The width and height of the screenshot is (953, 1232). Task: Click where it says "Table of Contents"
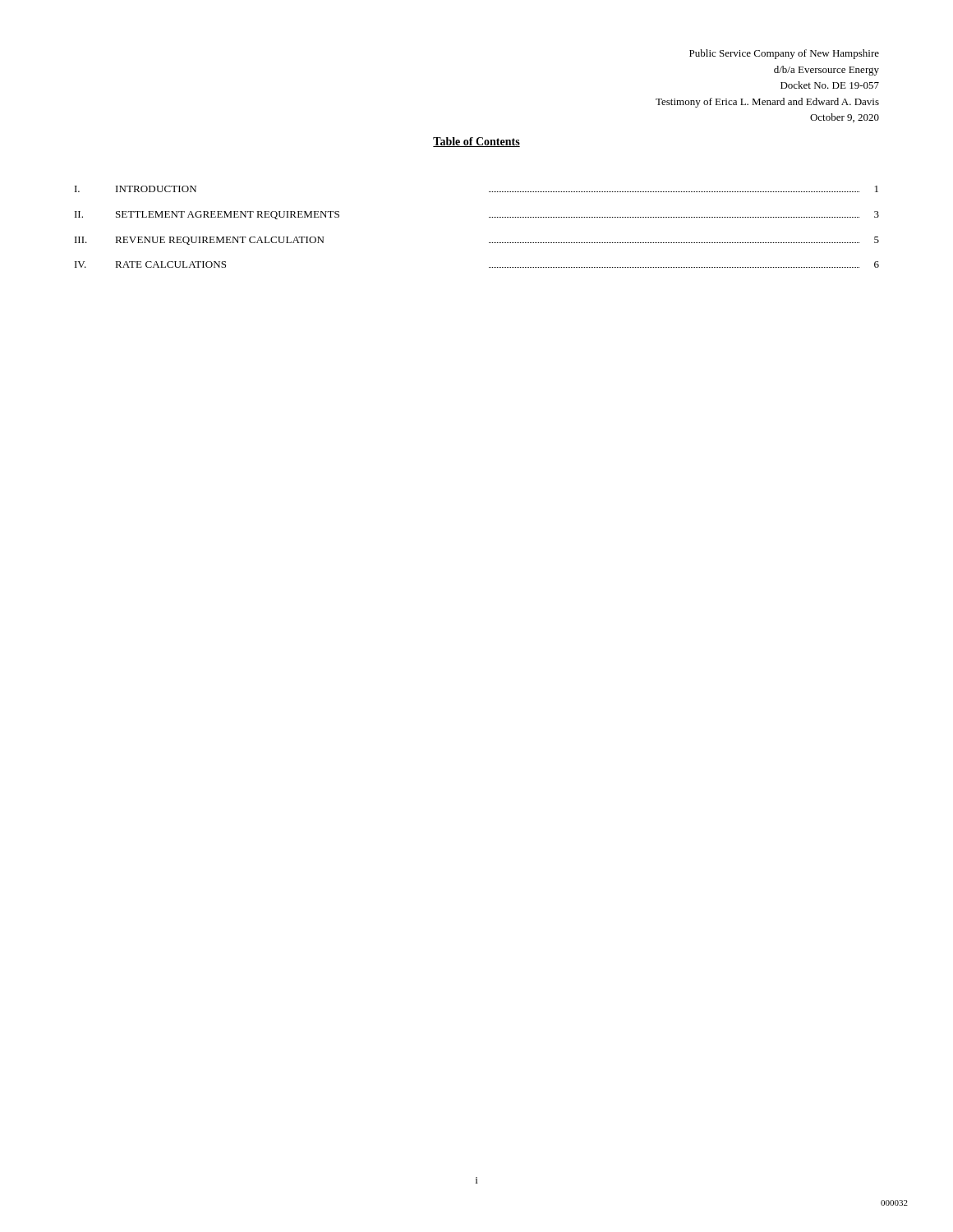pyautogui.click(x=476, y=142)
